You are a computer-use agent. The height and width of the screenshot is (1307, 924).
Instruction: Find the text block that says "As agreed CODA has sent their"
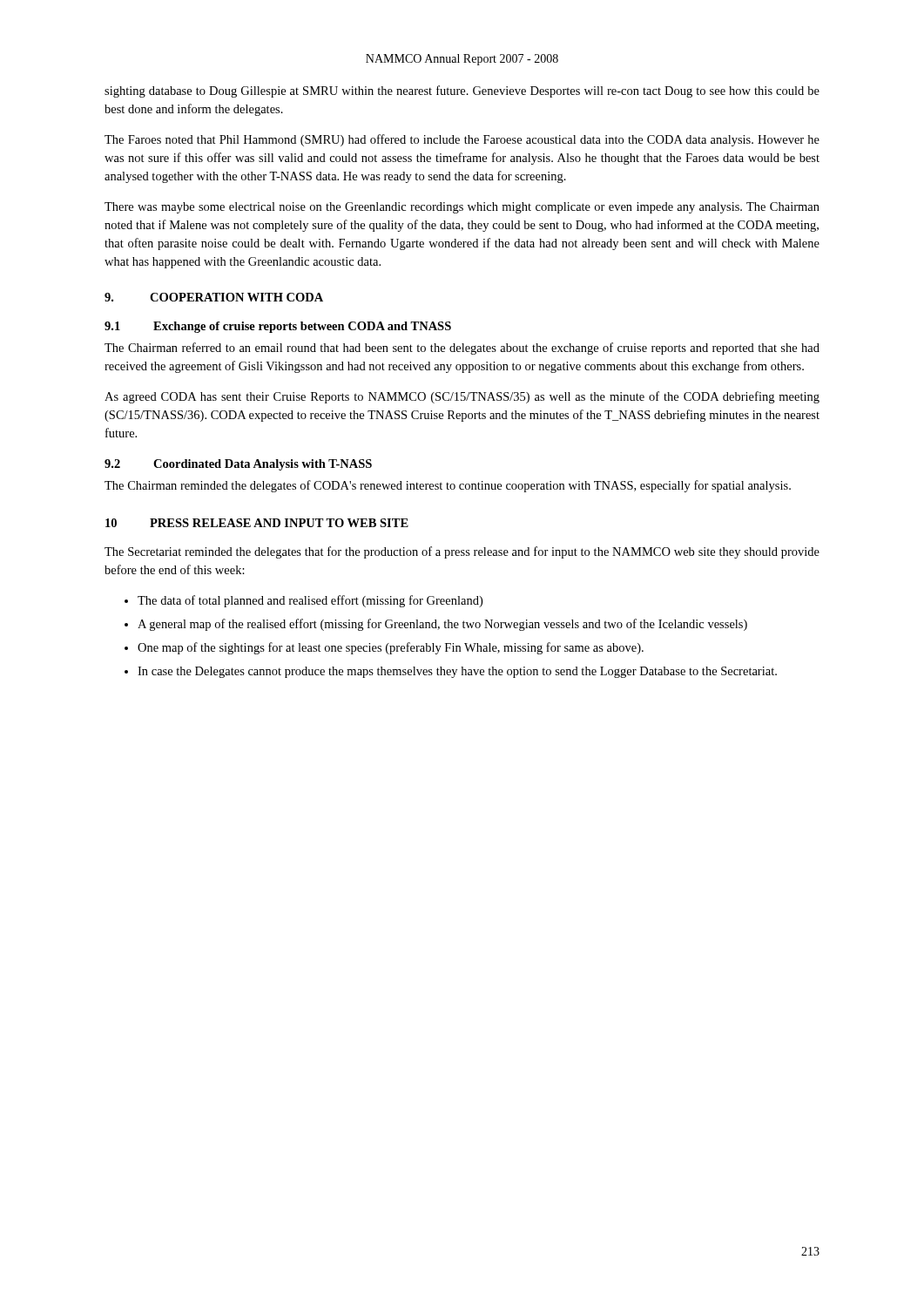pos(462,415)
